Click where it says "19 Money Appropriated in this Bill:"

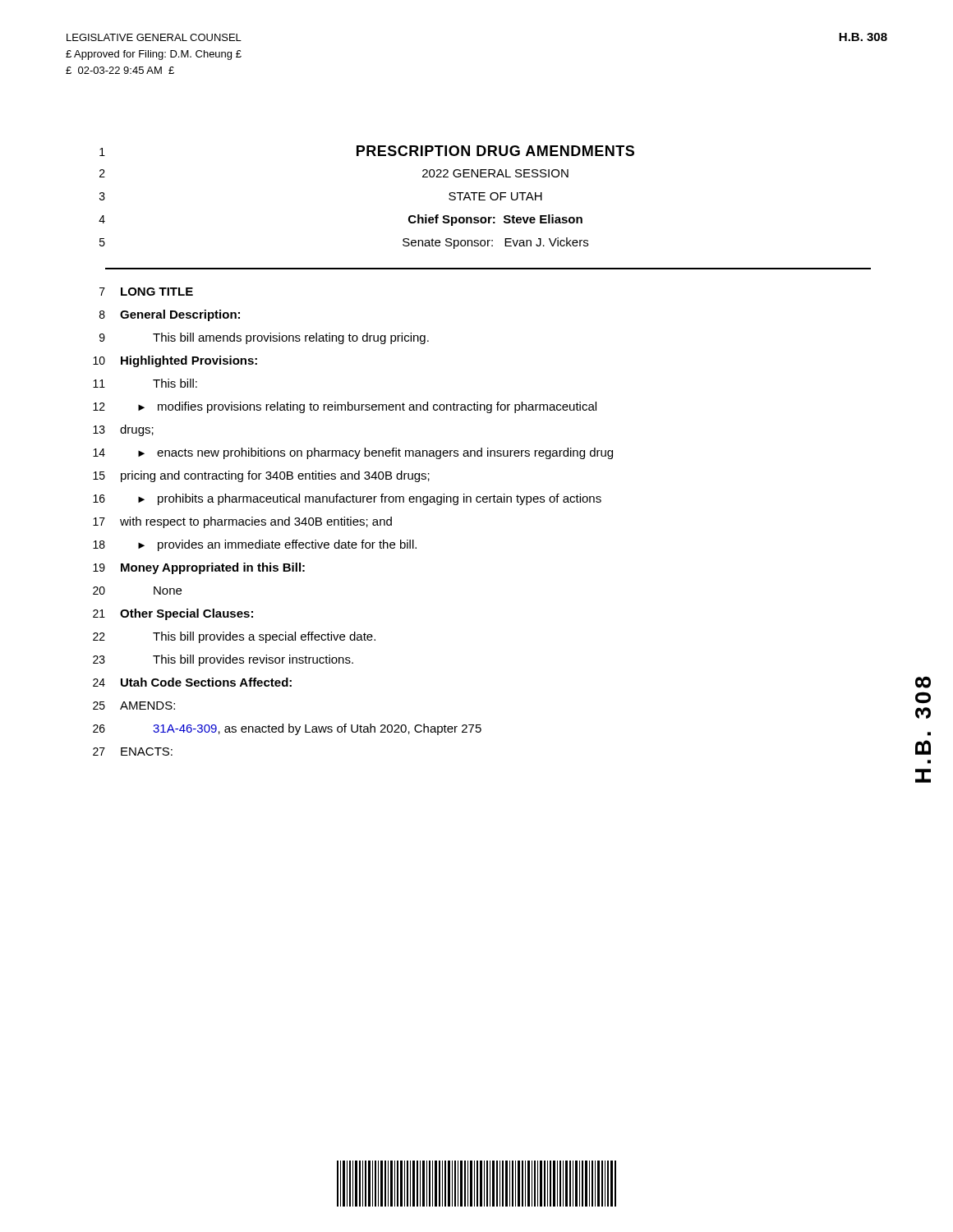pyautogui.click(x=199, y=568)
